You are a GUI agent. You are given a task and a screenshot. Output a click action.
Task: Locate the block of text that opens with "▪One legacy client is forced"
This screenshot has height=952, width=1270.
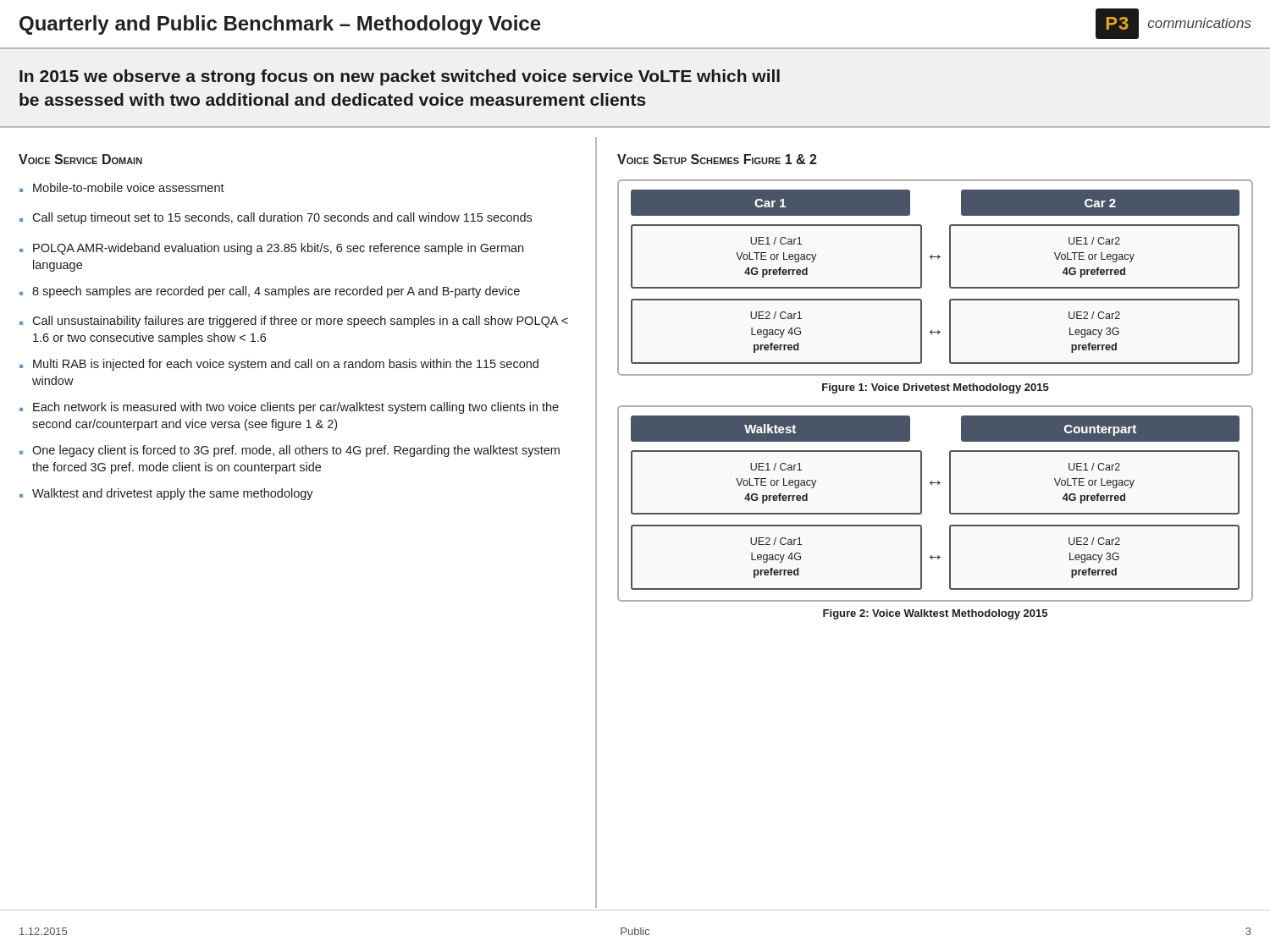click(x=289, y=459)
